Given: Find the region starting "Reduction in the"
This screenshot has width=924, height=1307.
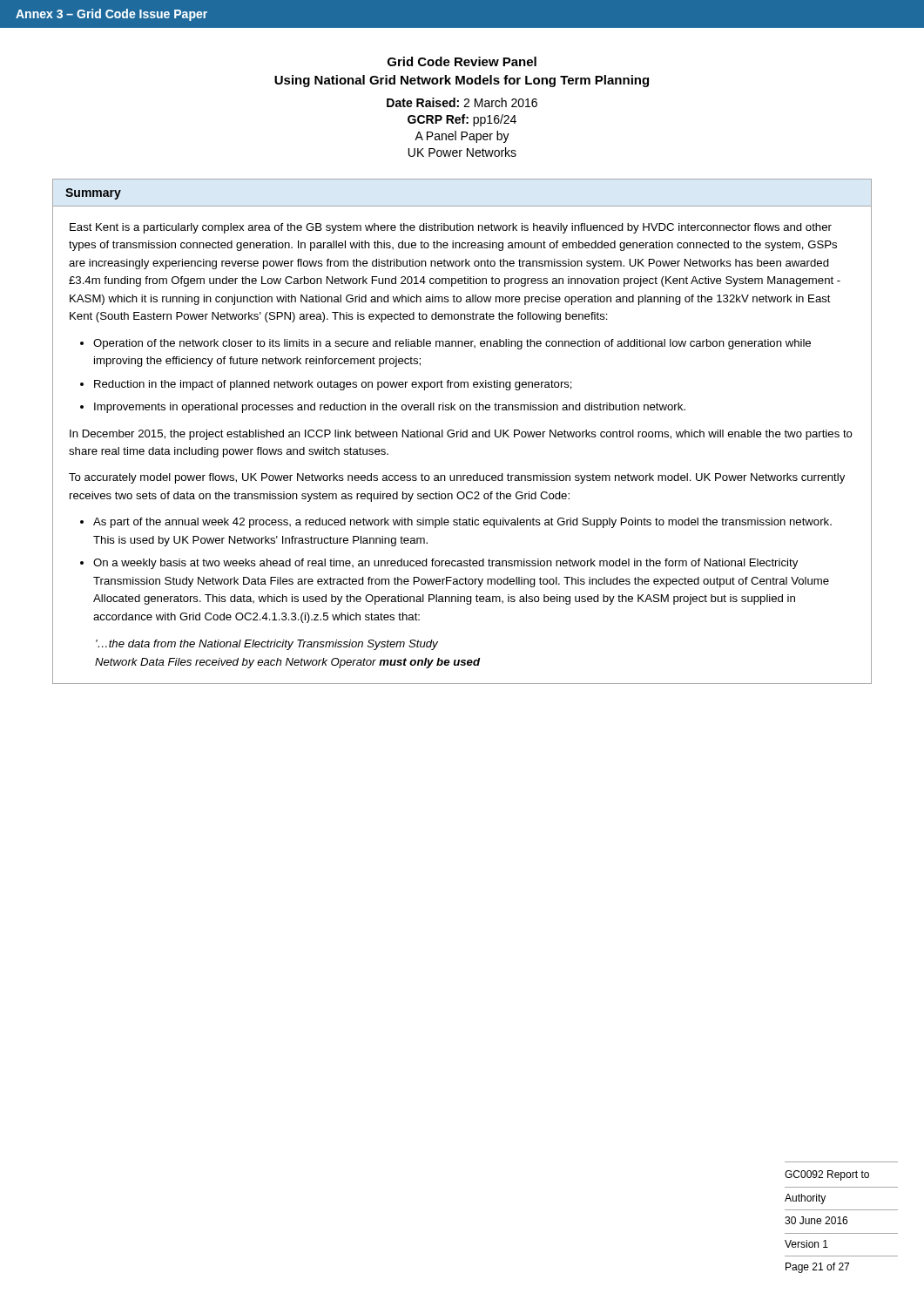Looking at the screenshot, I should tap(333, 383).
